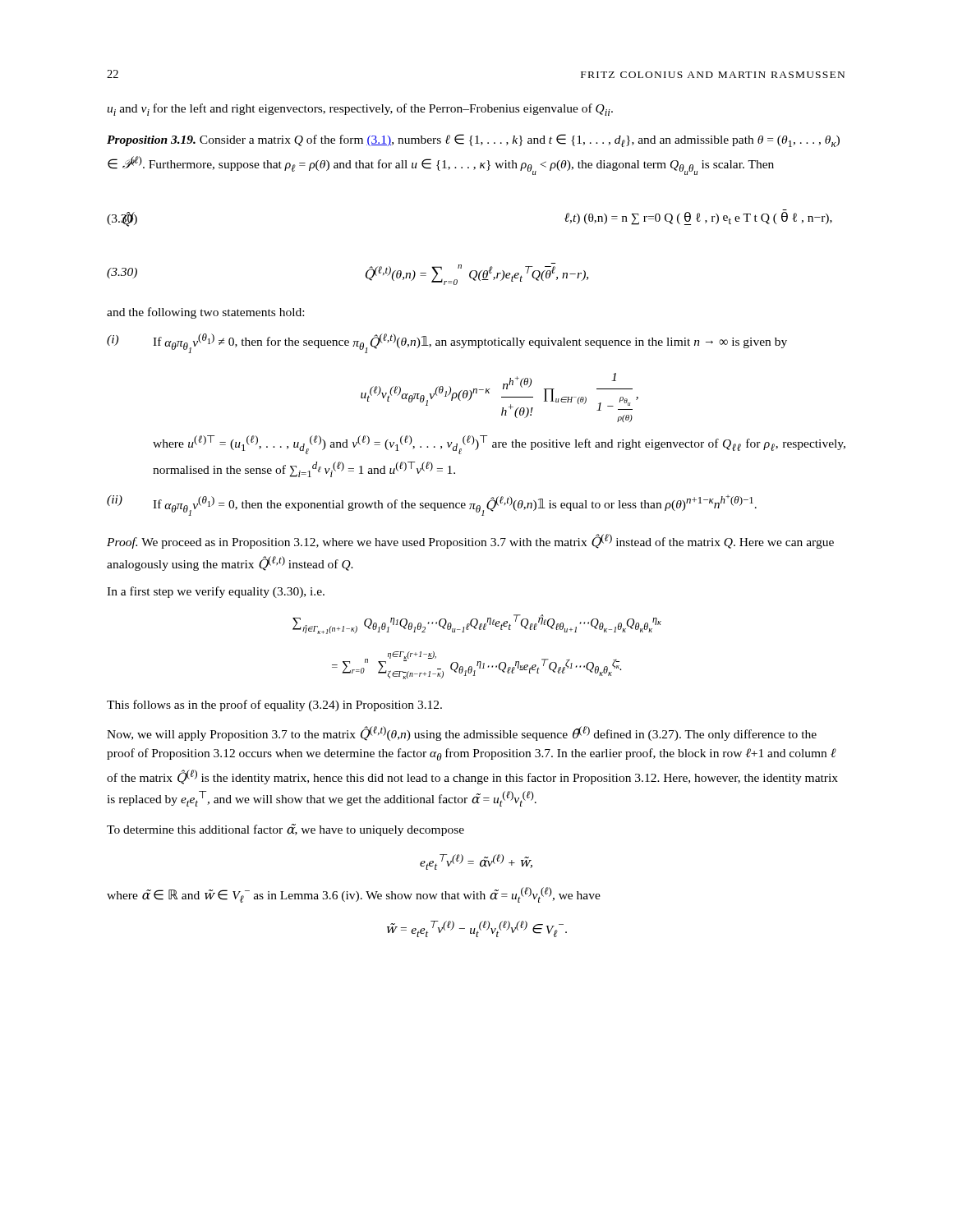
Task: Point to the region starting "(3.30) Q̂ (ℓ,t)"
Action: 129,219
